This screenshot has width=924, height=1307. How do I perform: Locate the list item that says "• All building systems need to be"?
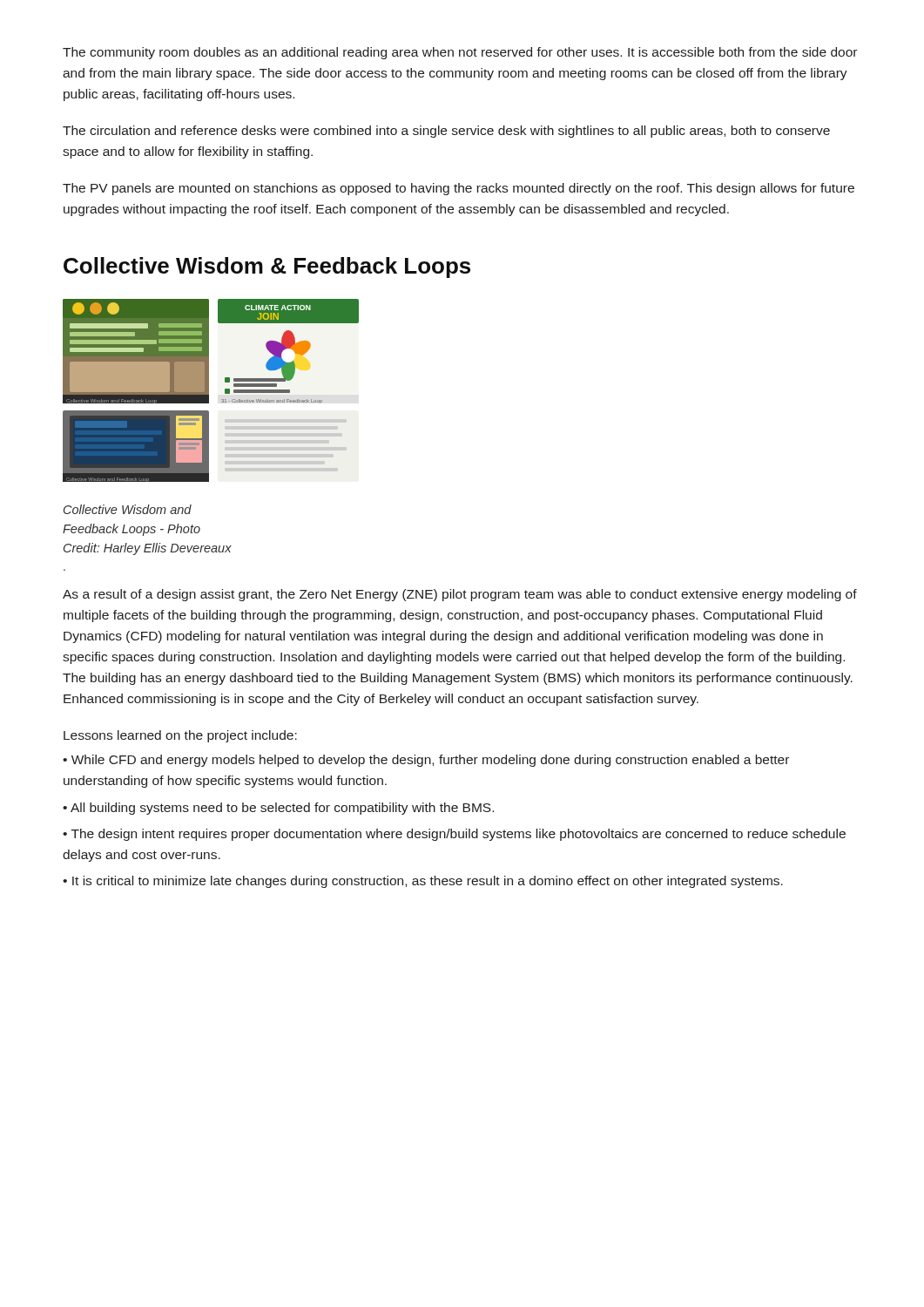279,807
